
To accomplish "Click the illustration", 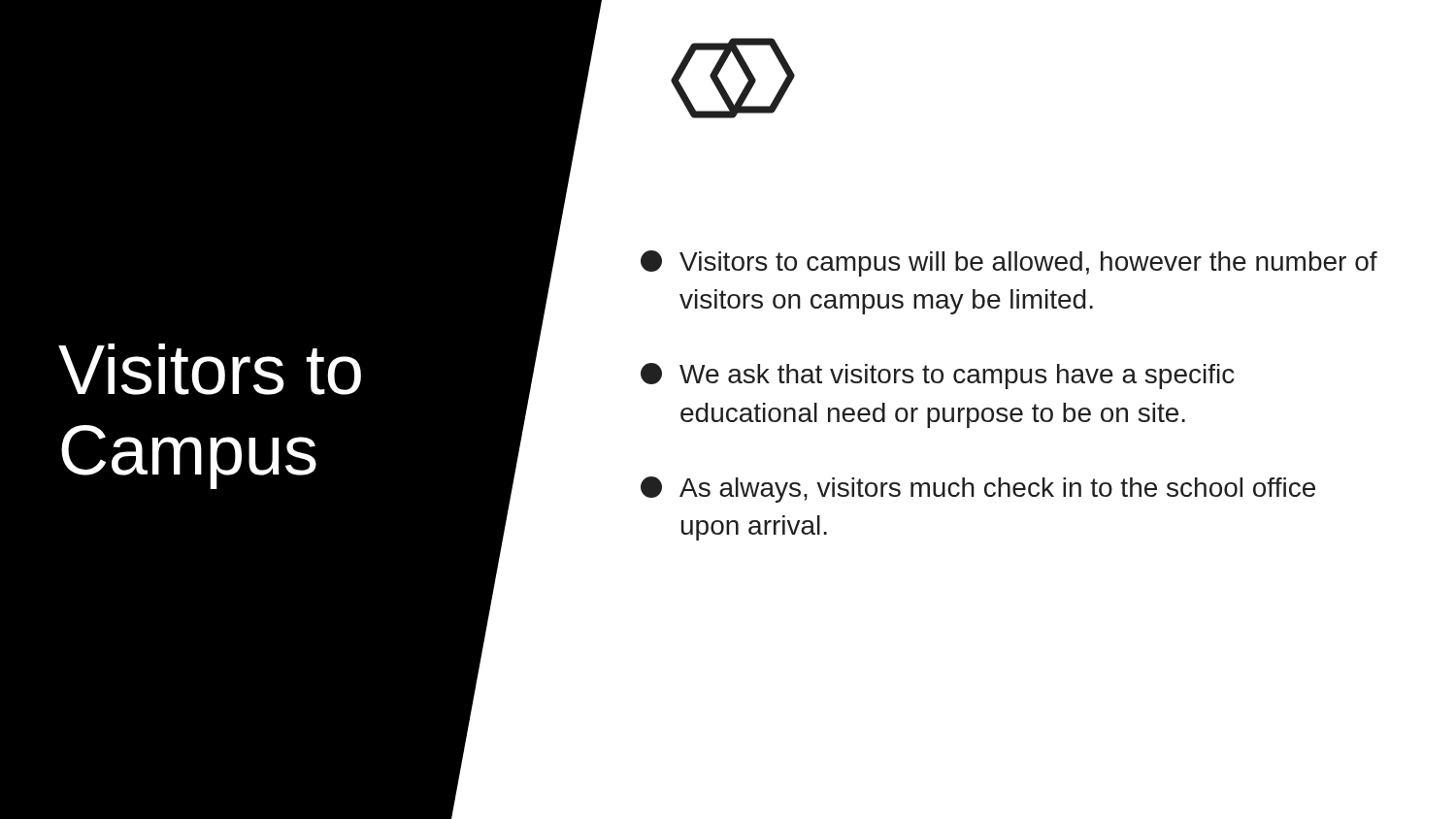I will pos(718,107).
